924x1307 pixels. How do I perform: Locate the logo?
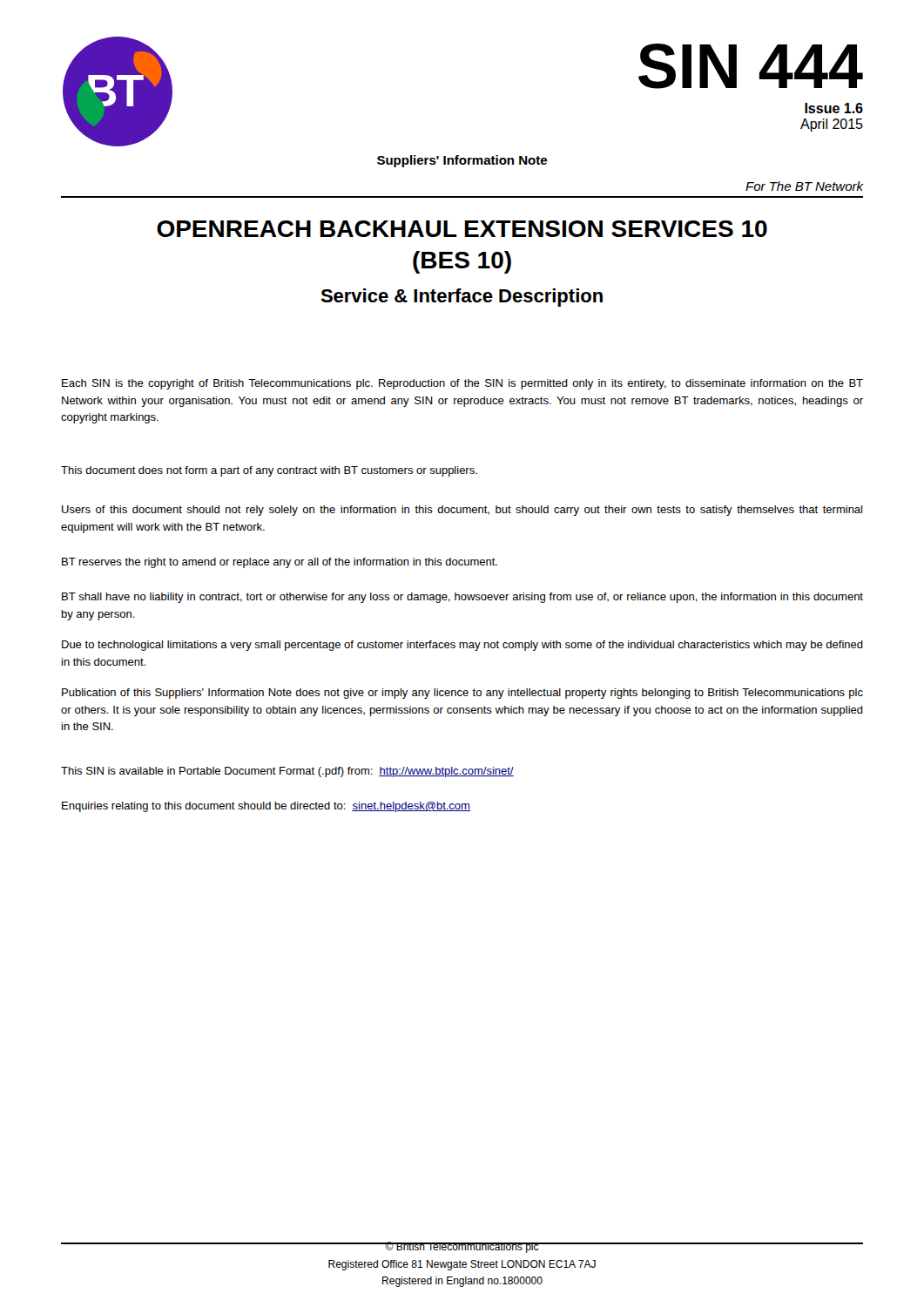tap(118, 93)
